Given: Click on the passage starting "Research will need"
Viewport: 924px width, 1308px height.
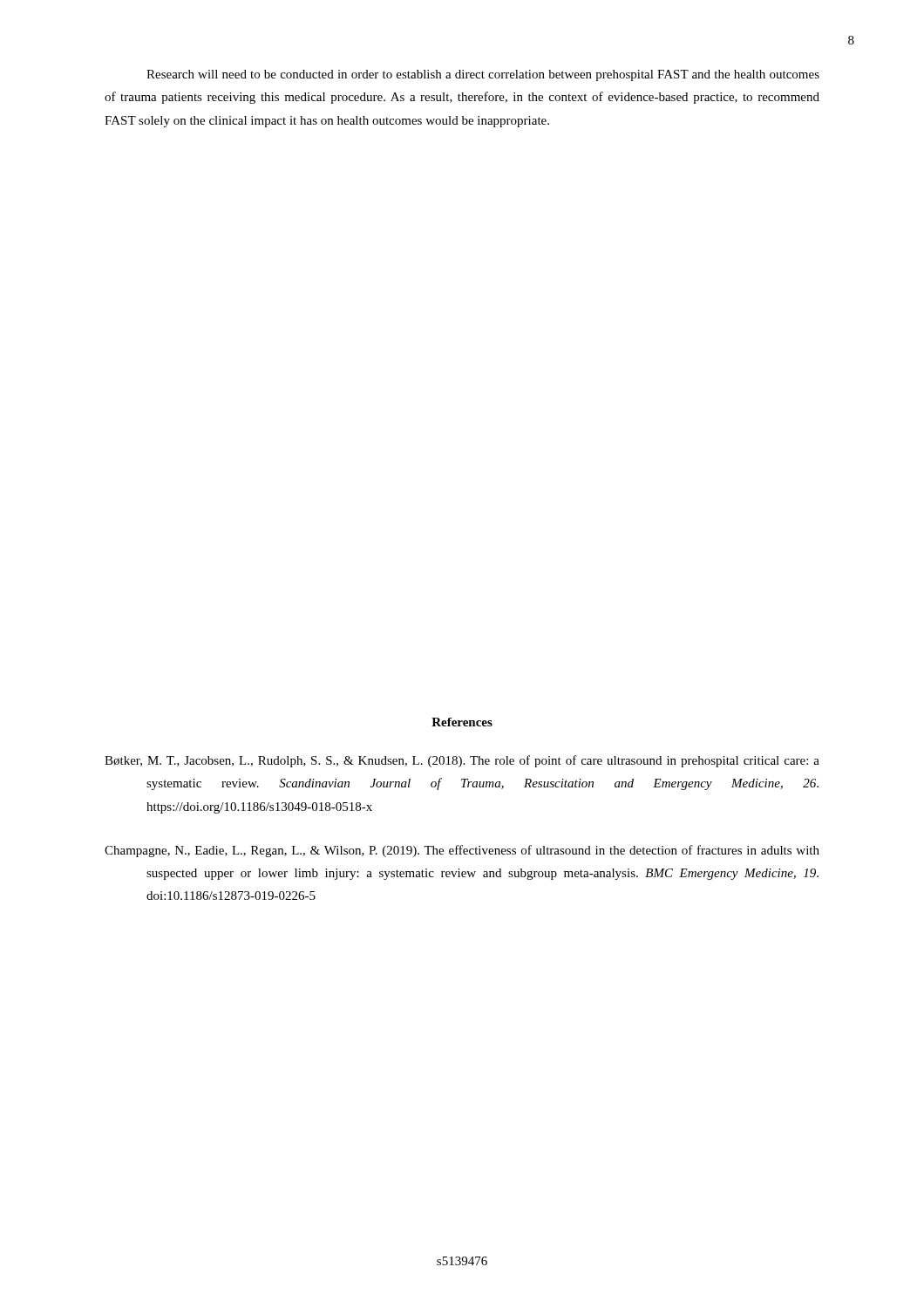Looking at the screenshot, I should tap(462, 97).
